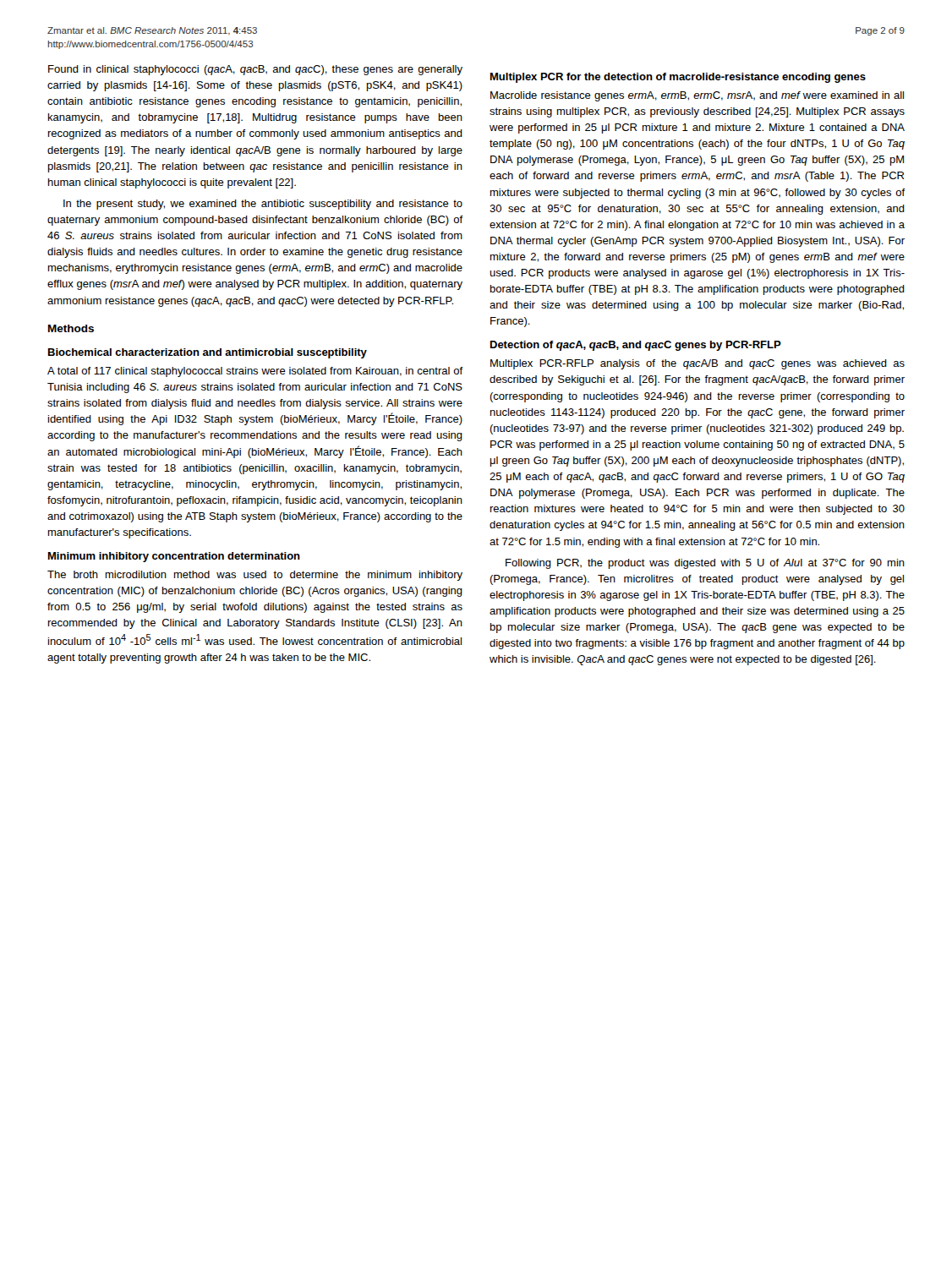This screenshot has width=952, height=1268.
Task: Click where it says "Minimum inhibitory concentration determination"
Action: coord(174,556)
